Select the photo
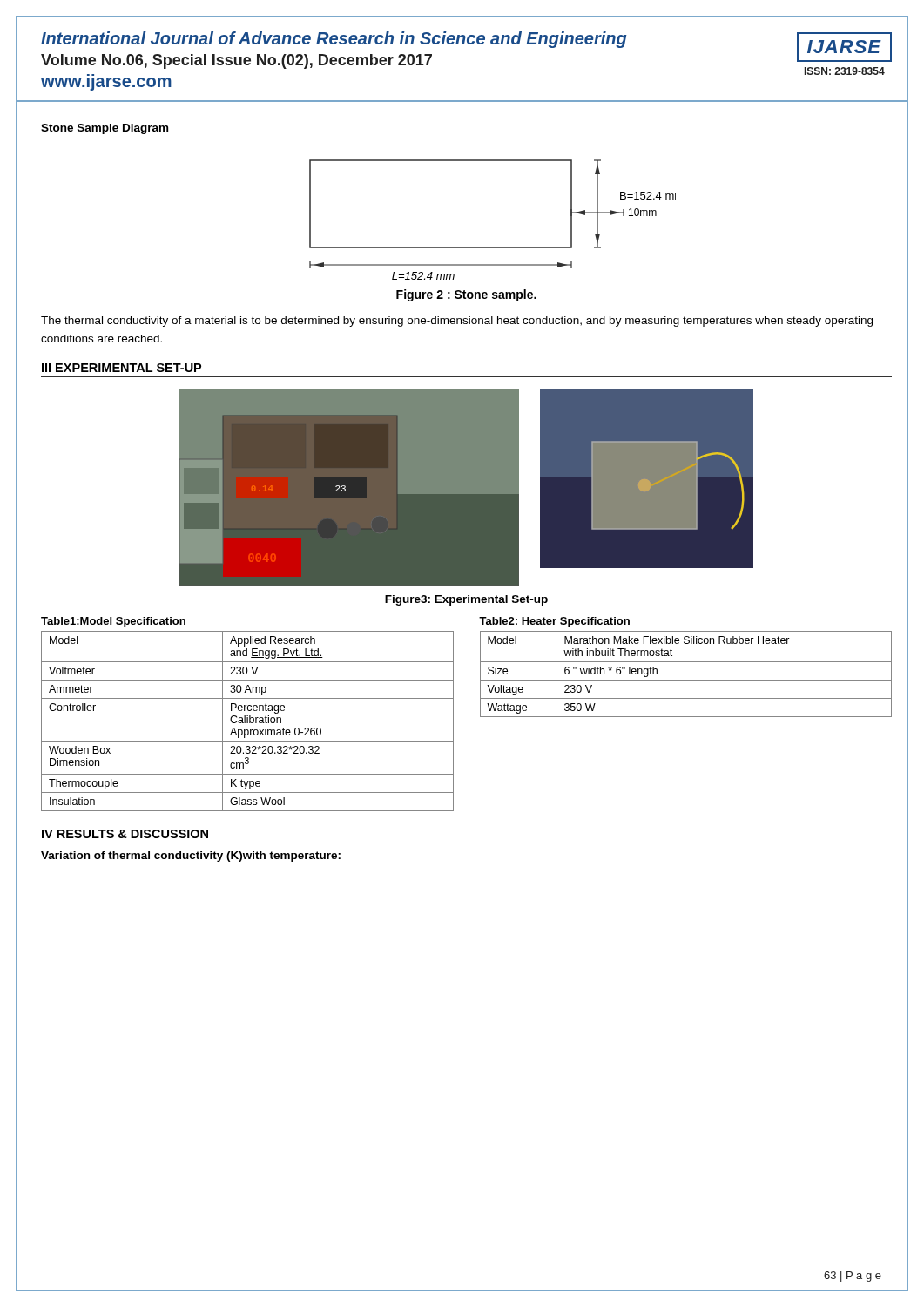This screenshot has width=924, height=1307. (466, 487)
